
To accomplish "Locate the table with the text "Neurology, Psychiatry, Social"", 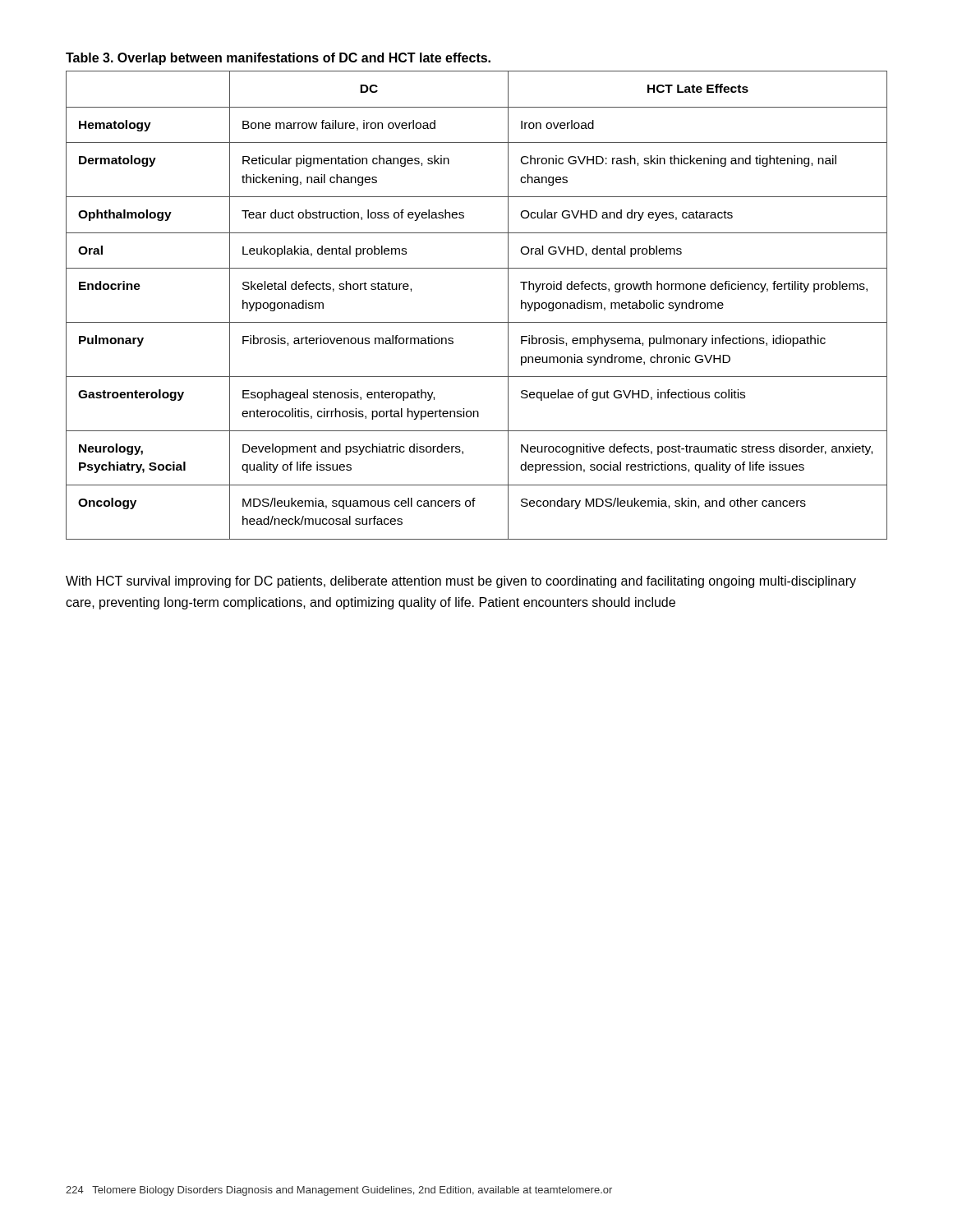I will tap(476, 305).
